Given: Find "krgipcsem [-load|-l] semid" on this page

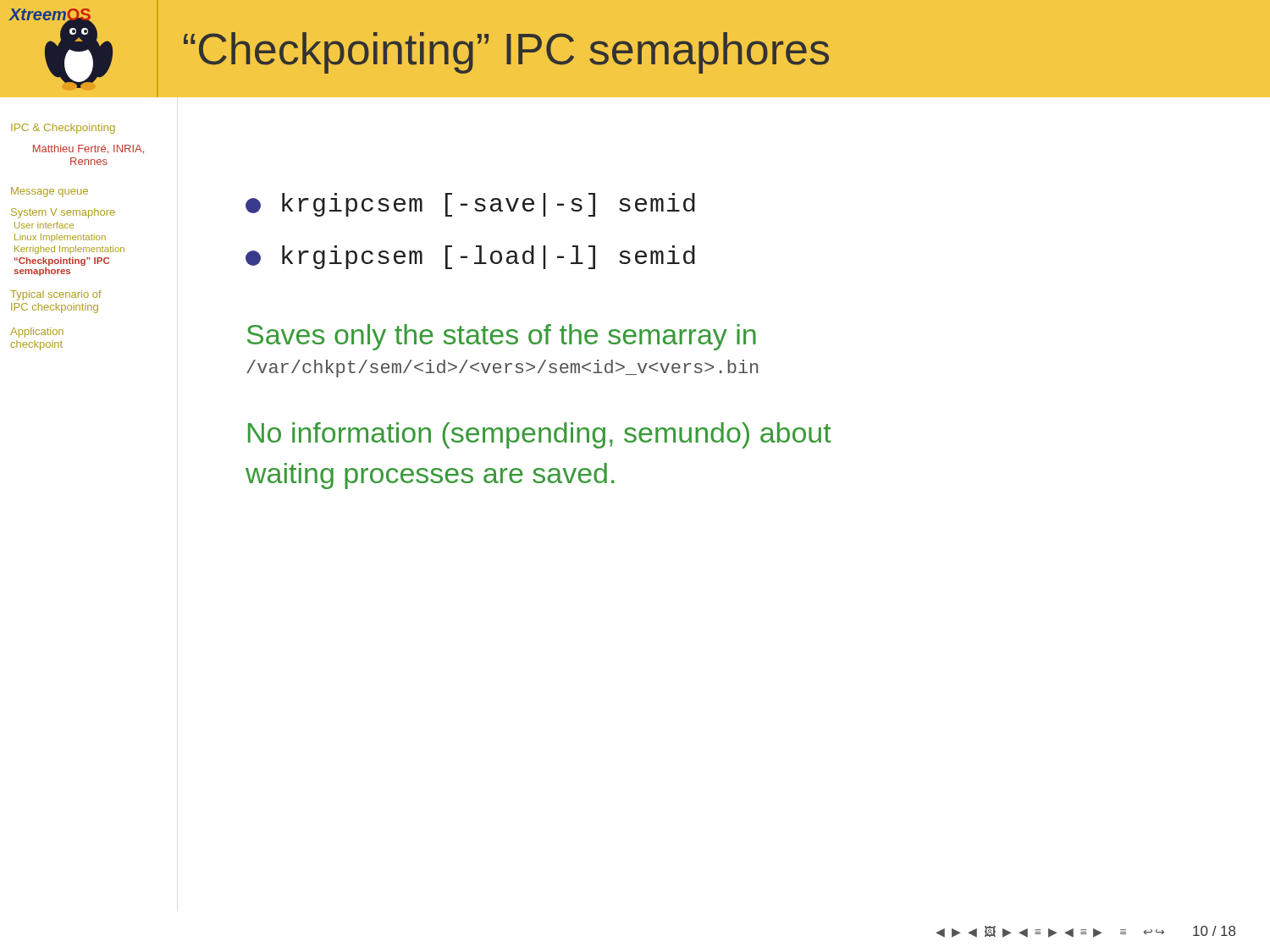Looking at the screenshot, I should click(x=472, y=257).
